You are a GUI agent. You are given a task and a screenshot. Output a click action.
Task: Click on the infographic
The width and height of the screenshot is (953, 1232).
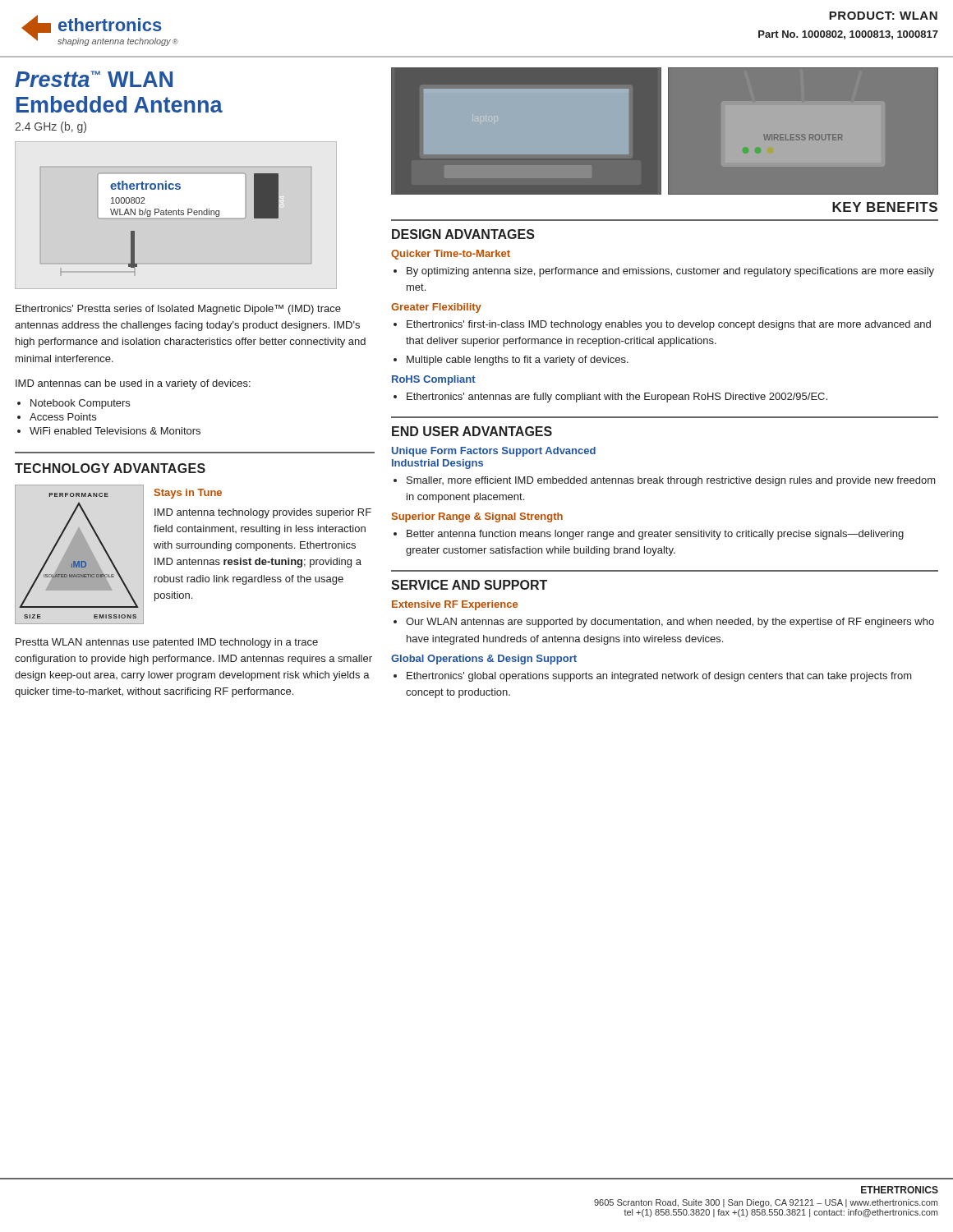coord(79,554)
